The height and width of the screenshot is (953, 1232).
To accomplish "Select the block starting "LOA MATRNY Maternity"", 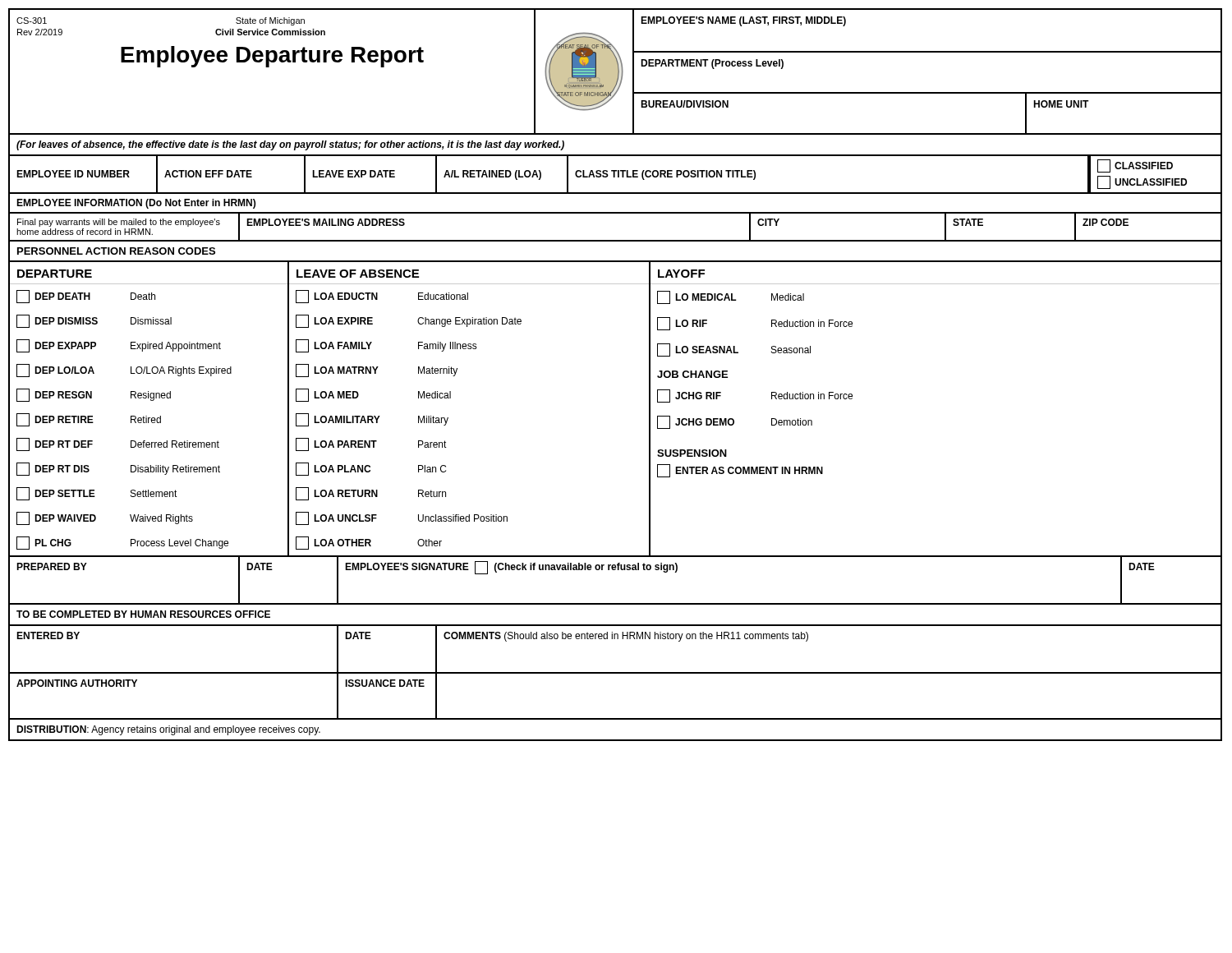I will coord(377,371).
